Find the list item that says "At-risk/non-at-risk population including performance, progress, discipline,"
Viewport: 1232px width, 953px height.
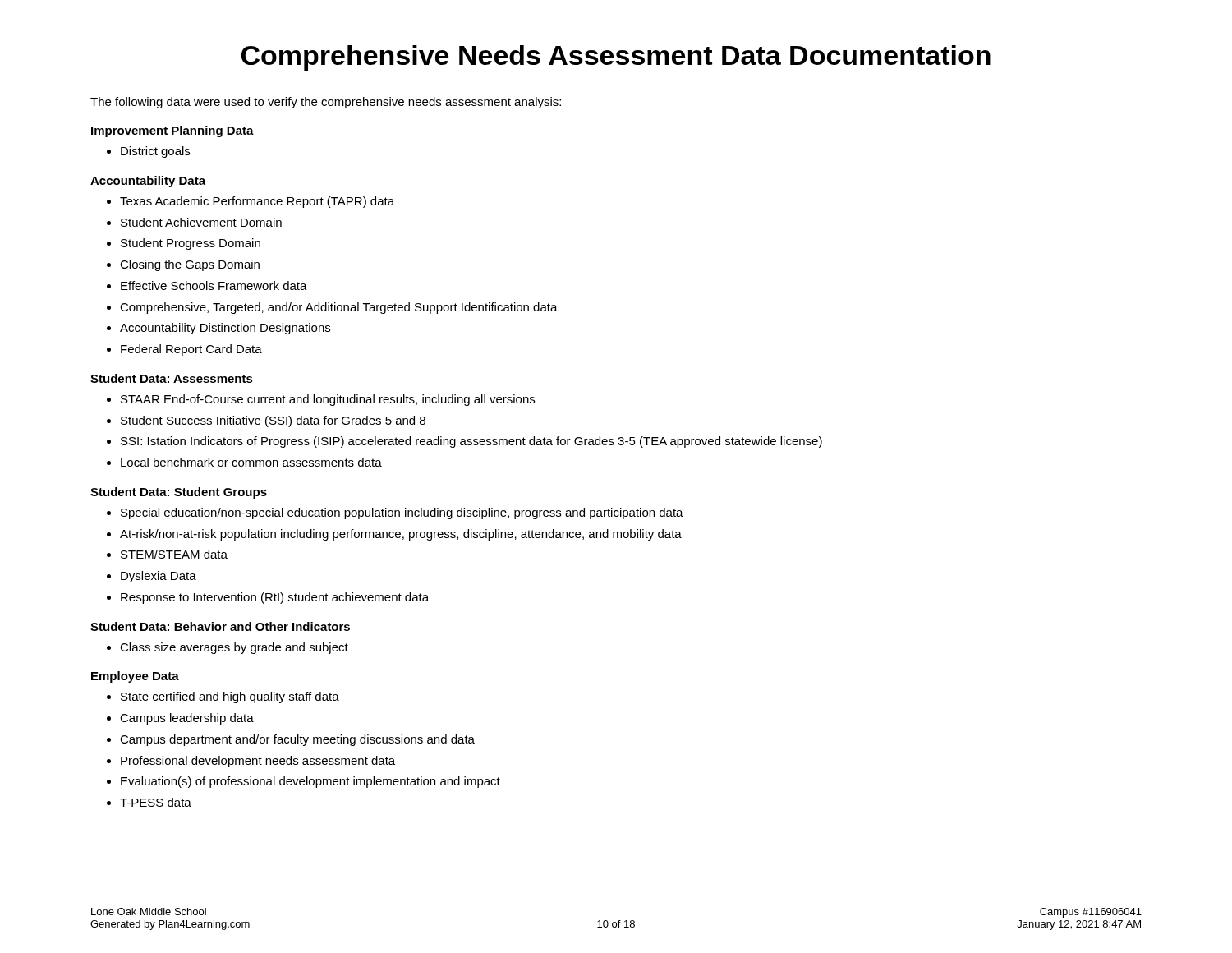click(616, 533)
